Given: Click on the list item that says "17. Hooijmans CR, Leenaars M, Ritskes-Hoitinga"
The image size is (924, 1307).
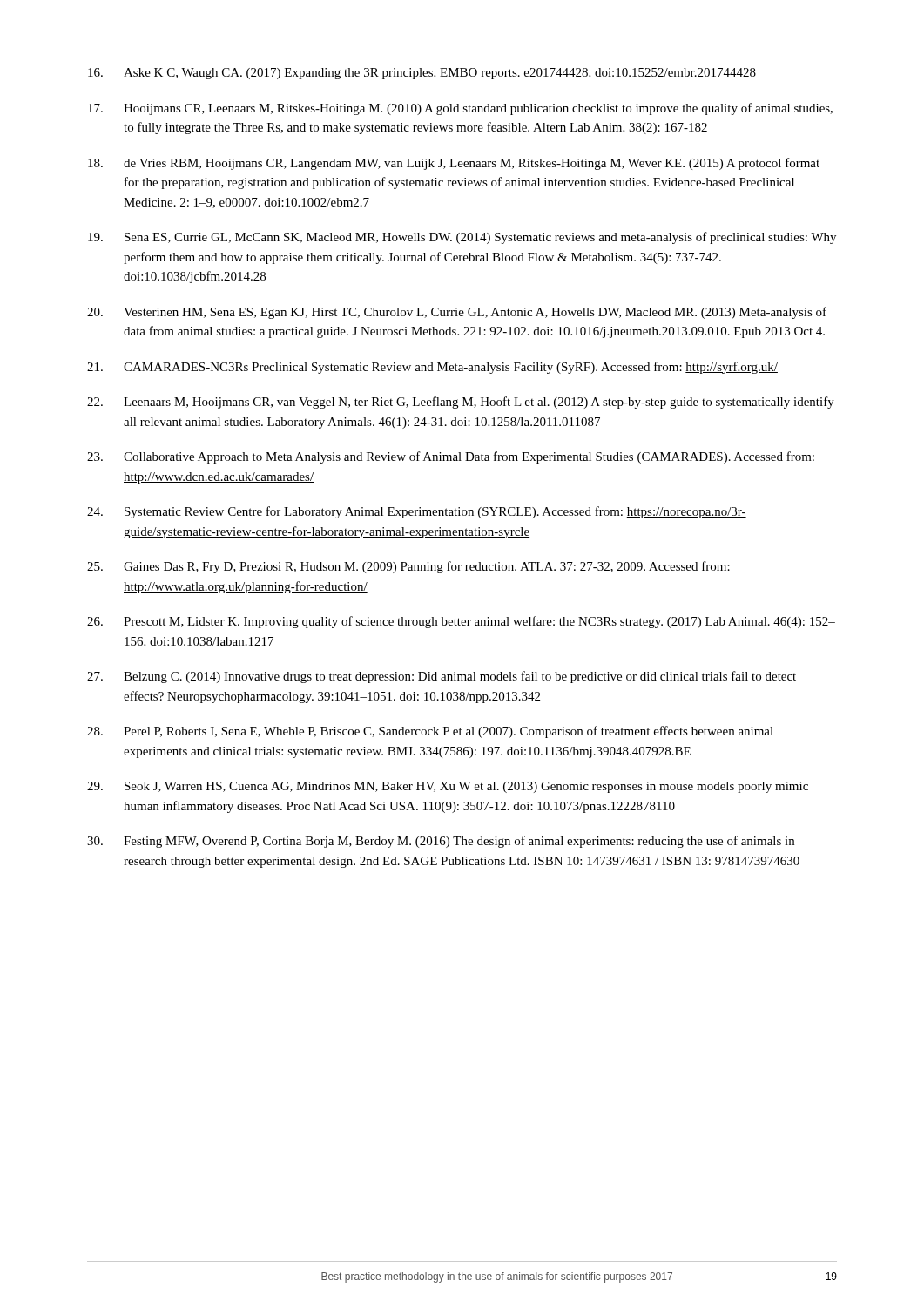Looking at the screenshot, I should [462, 118].
